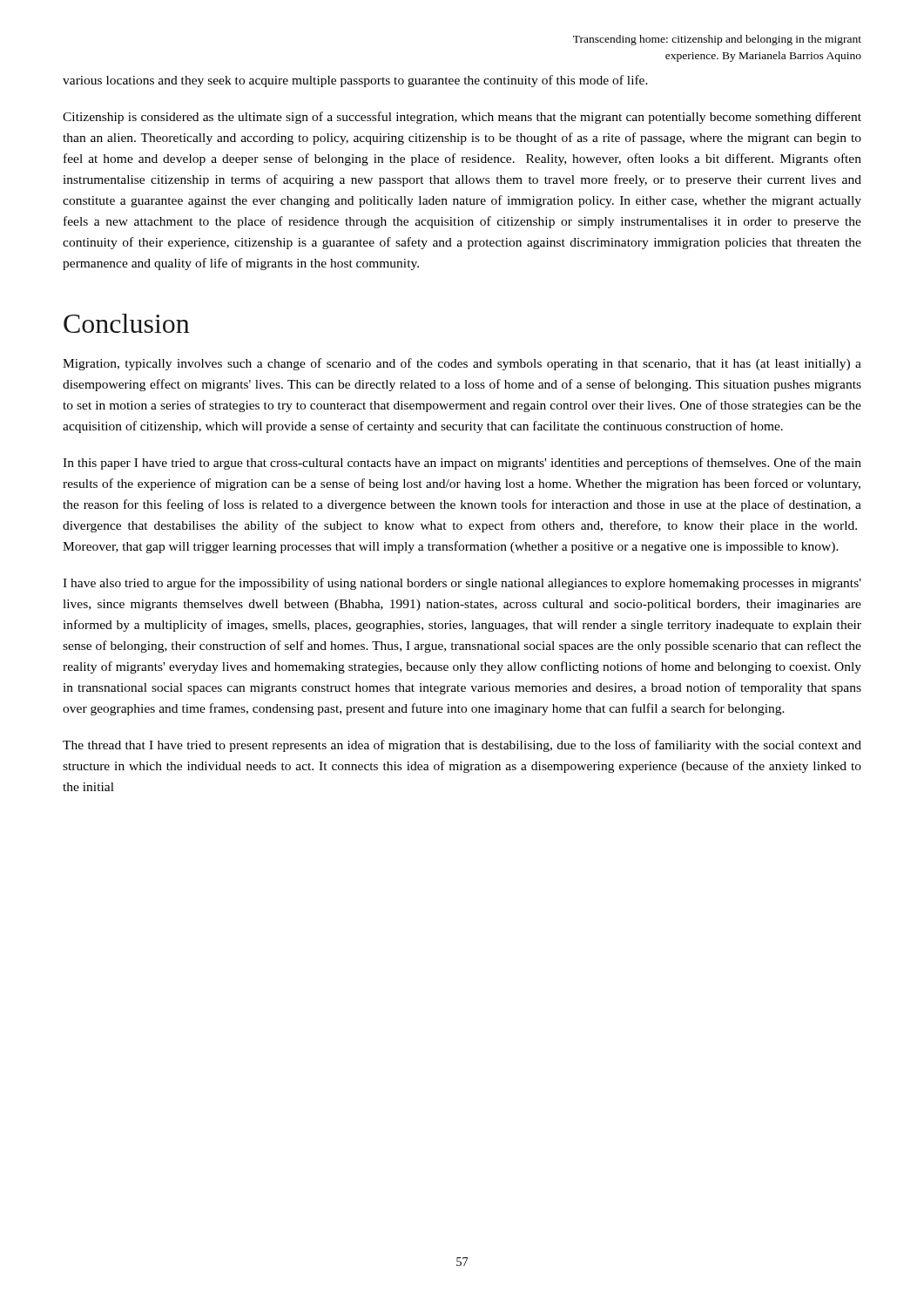Navigate to the block starting "various locations and they seek"
The height and width of the screenshot is (1307, 924).
tap(356, 80)
